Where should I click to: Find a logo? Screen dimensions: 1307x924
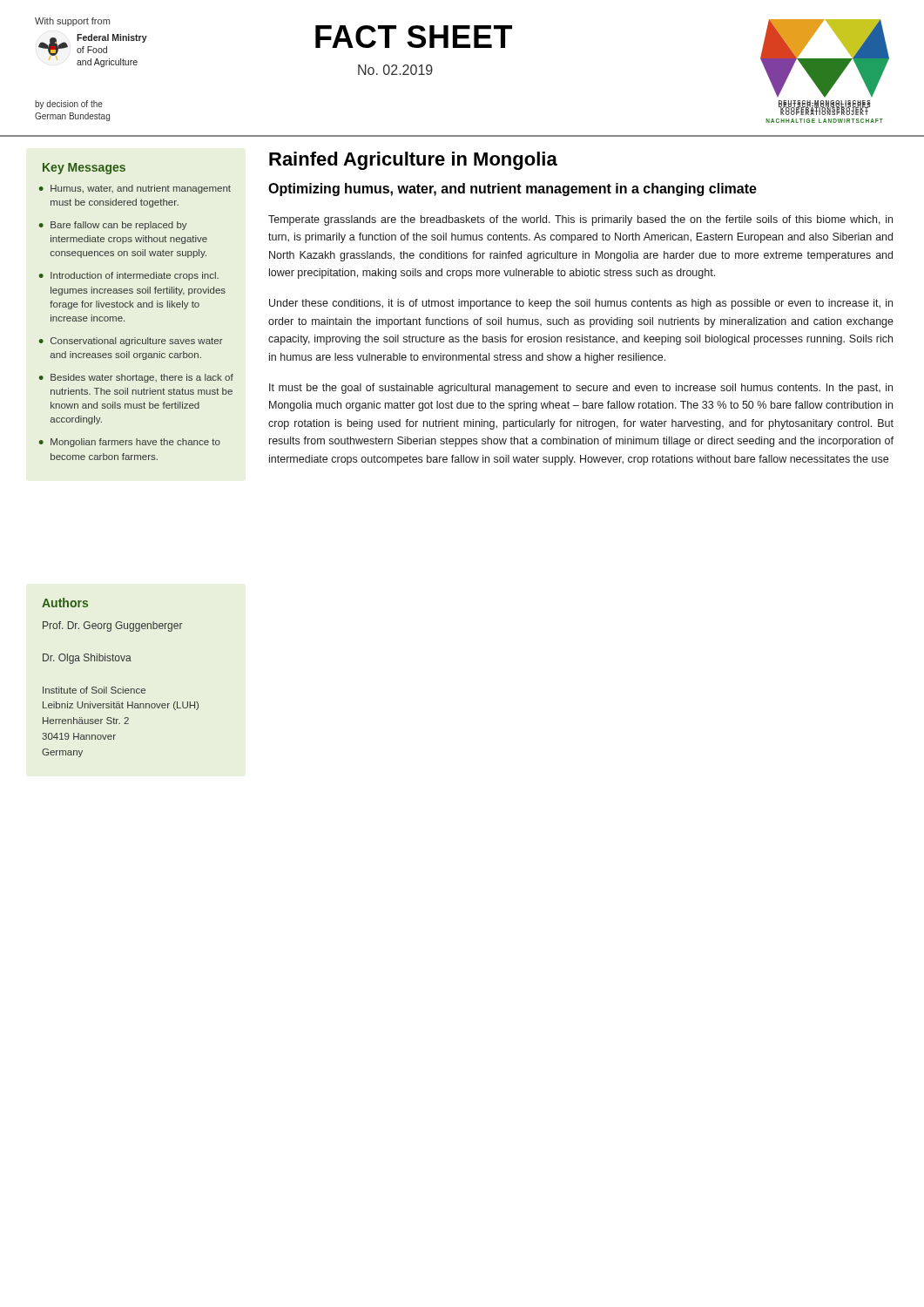(825, 62)
